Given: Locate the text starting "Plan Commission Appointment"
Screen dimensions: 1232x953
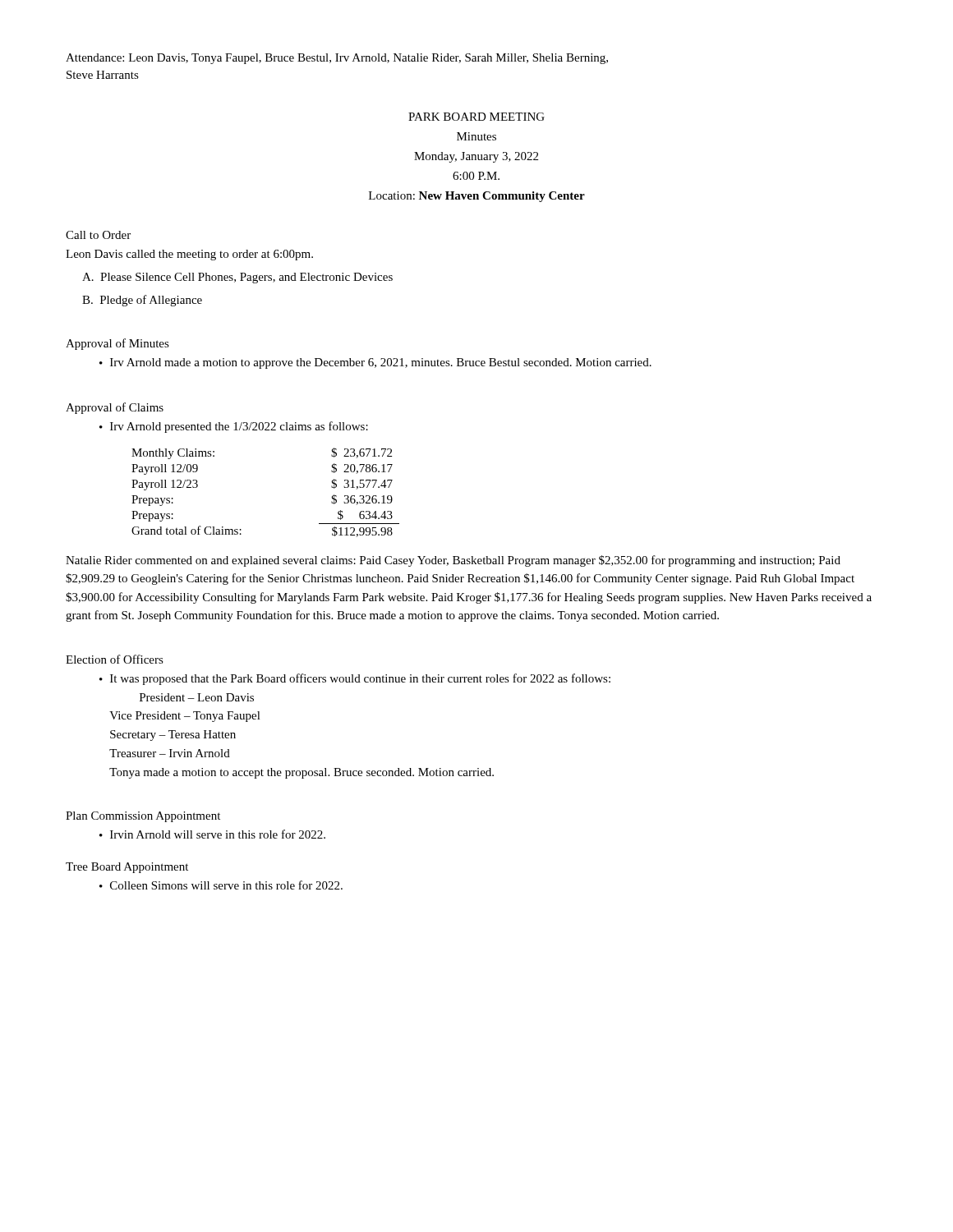Looking at the screenshot, I should pyautogui.click(x=143, y=816).
